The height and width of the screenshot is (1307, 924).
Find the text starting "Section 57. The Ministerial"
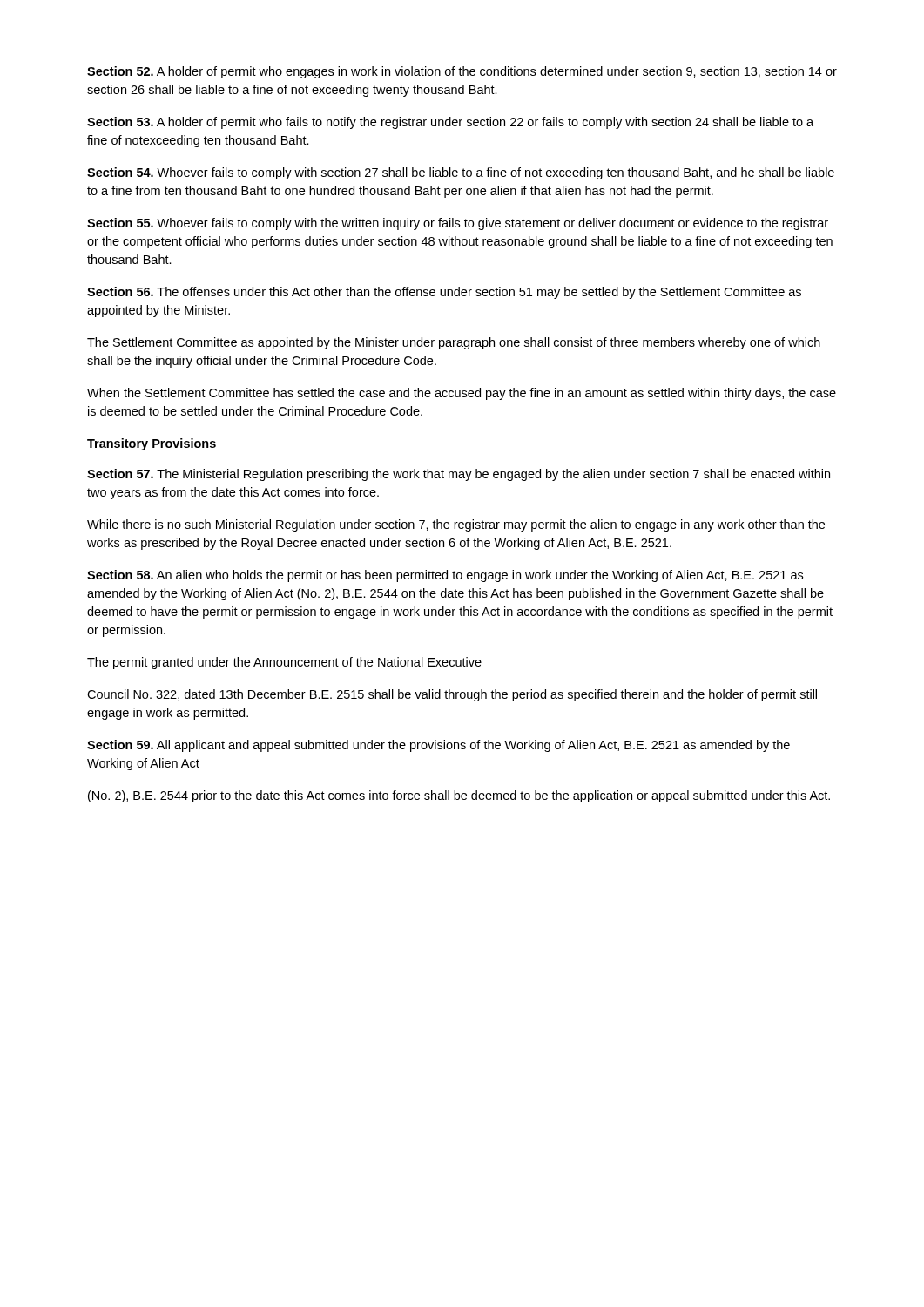click(x=459, y=483)
